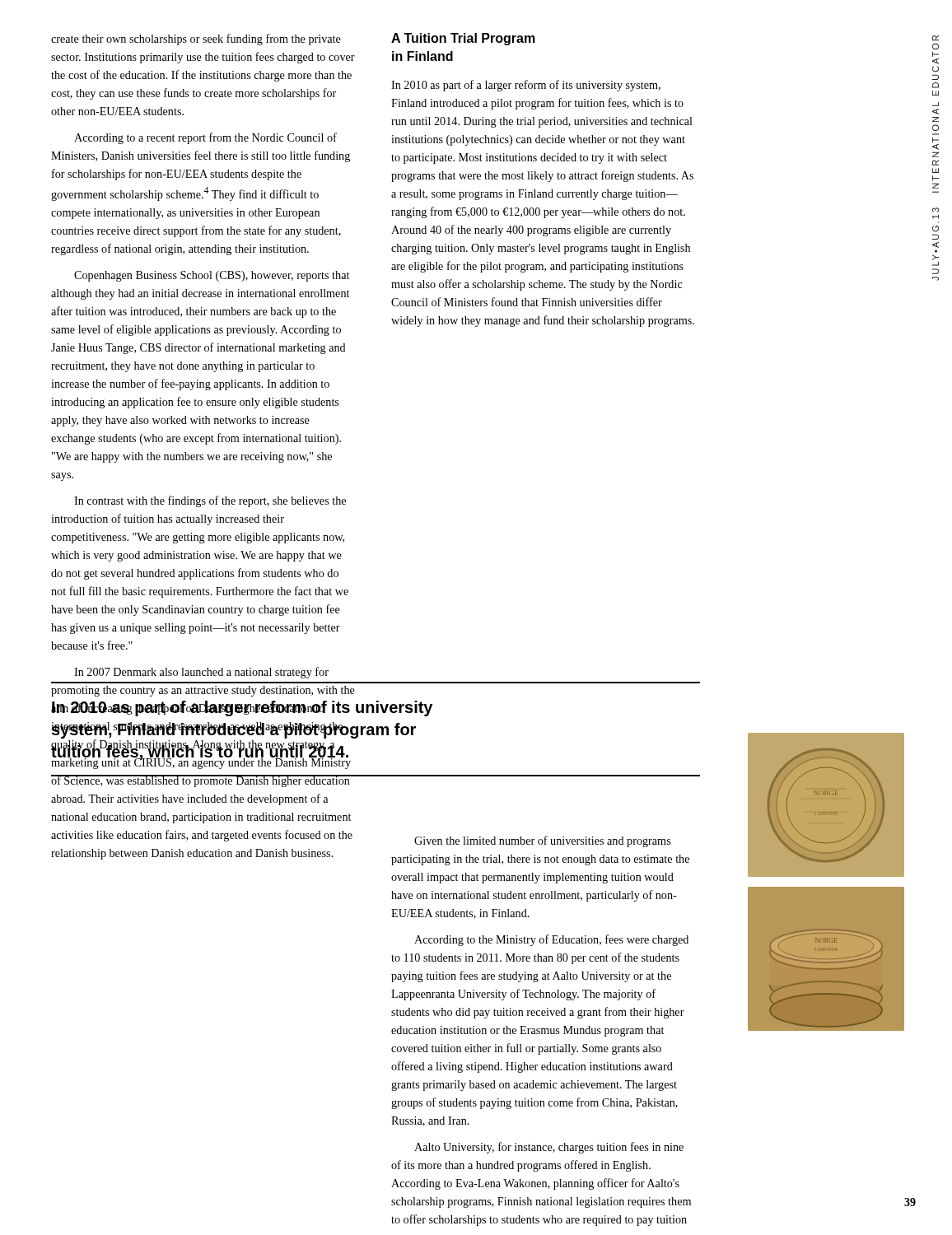Screen dimensions: 1235x952
Task: Point to the block beginning "According to the Ministry of Education, fees were"
Action: 544,1030
